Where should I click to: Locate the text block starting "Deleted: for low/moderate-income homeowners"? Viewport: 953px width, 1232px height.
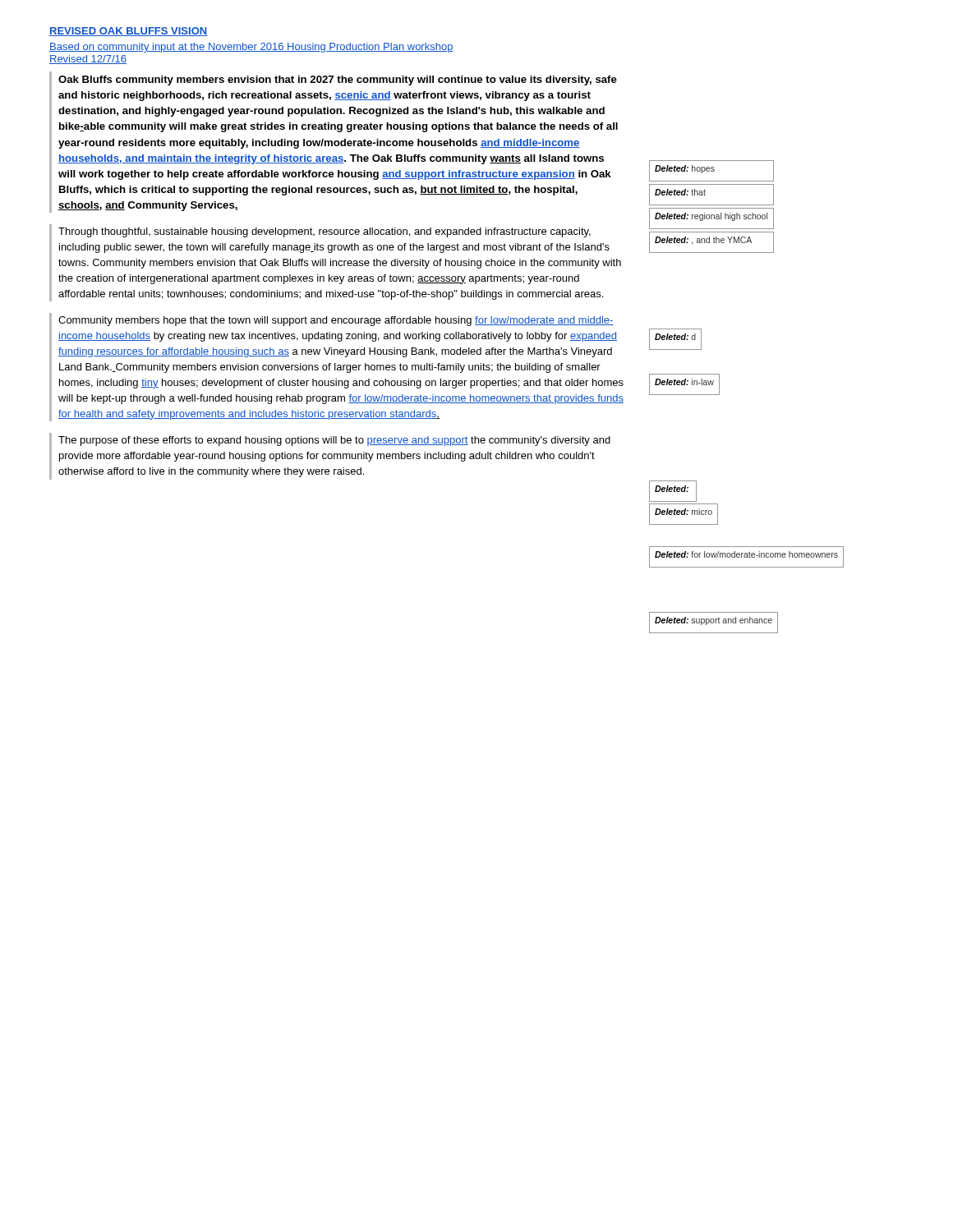(746, 554)
